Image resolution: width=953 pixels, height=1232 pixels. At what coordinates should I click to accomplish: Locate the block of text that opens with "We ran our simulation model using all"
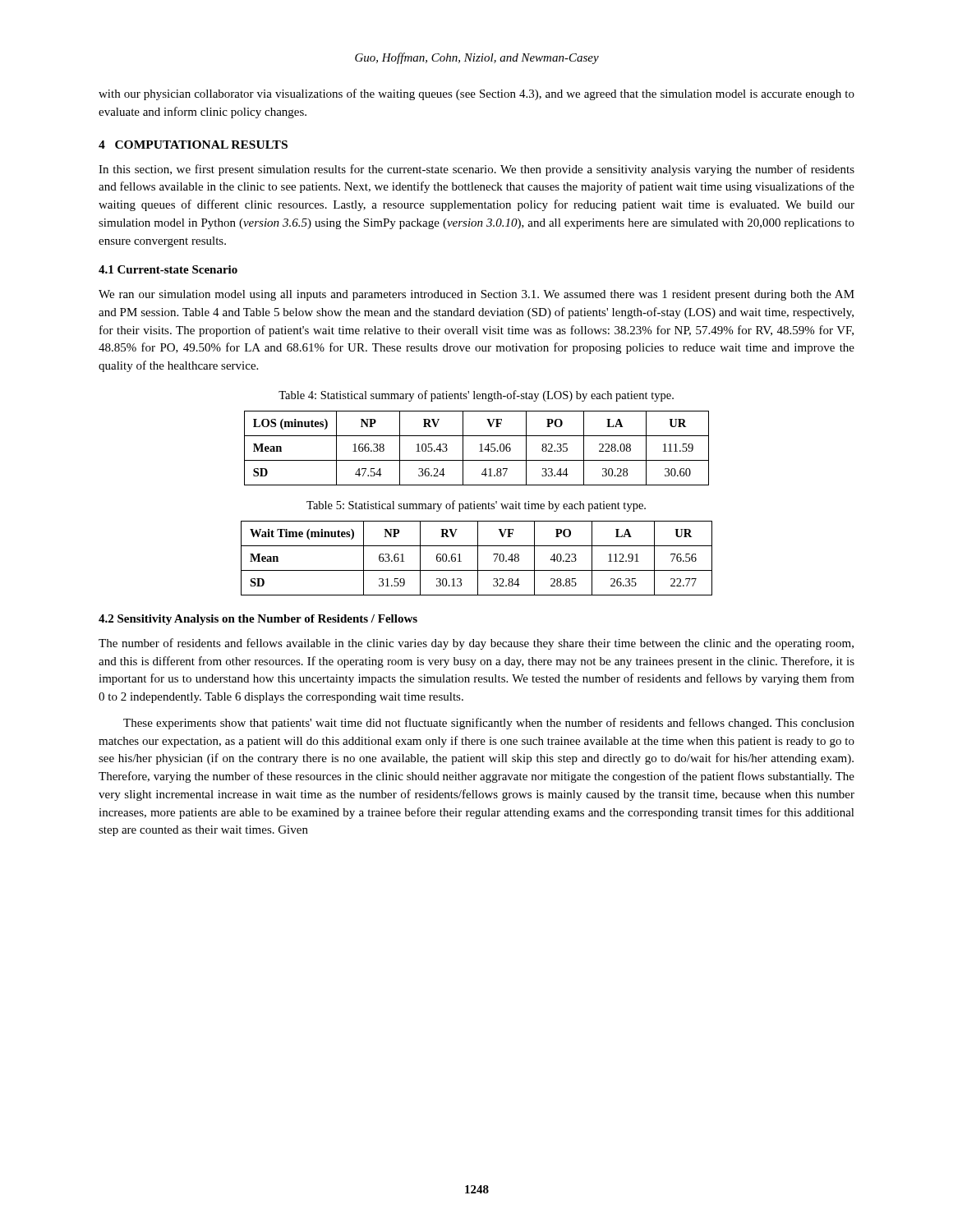point(476,330)
